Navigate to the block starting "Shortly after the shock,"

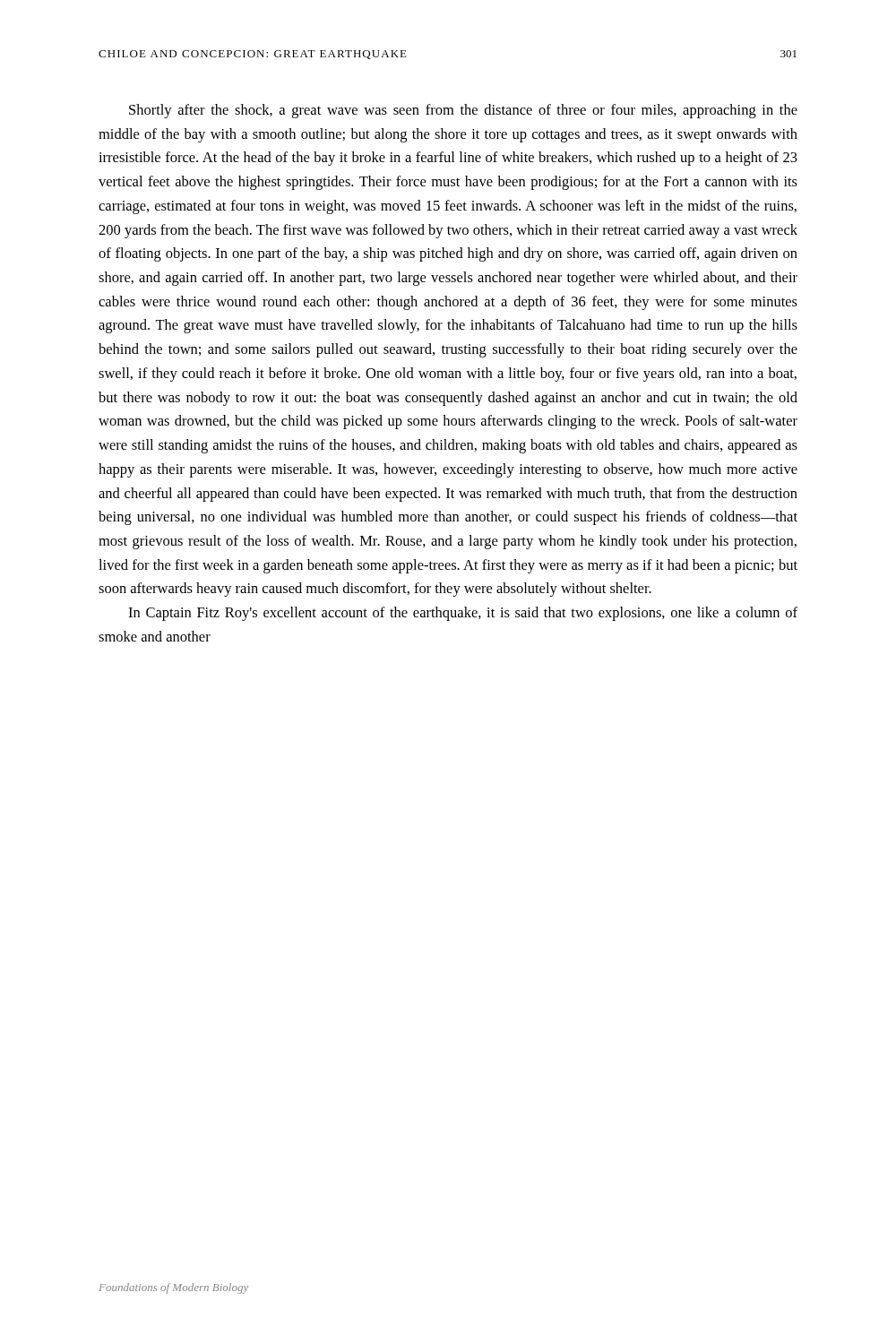[x=448, y=374]
